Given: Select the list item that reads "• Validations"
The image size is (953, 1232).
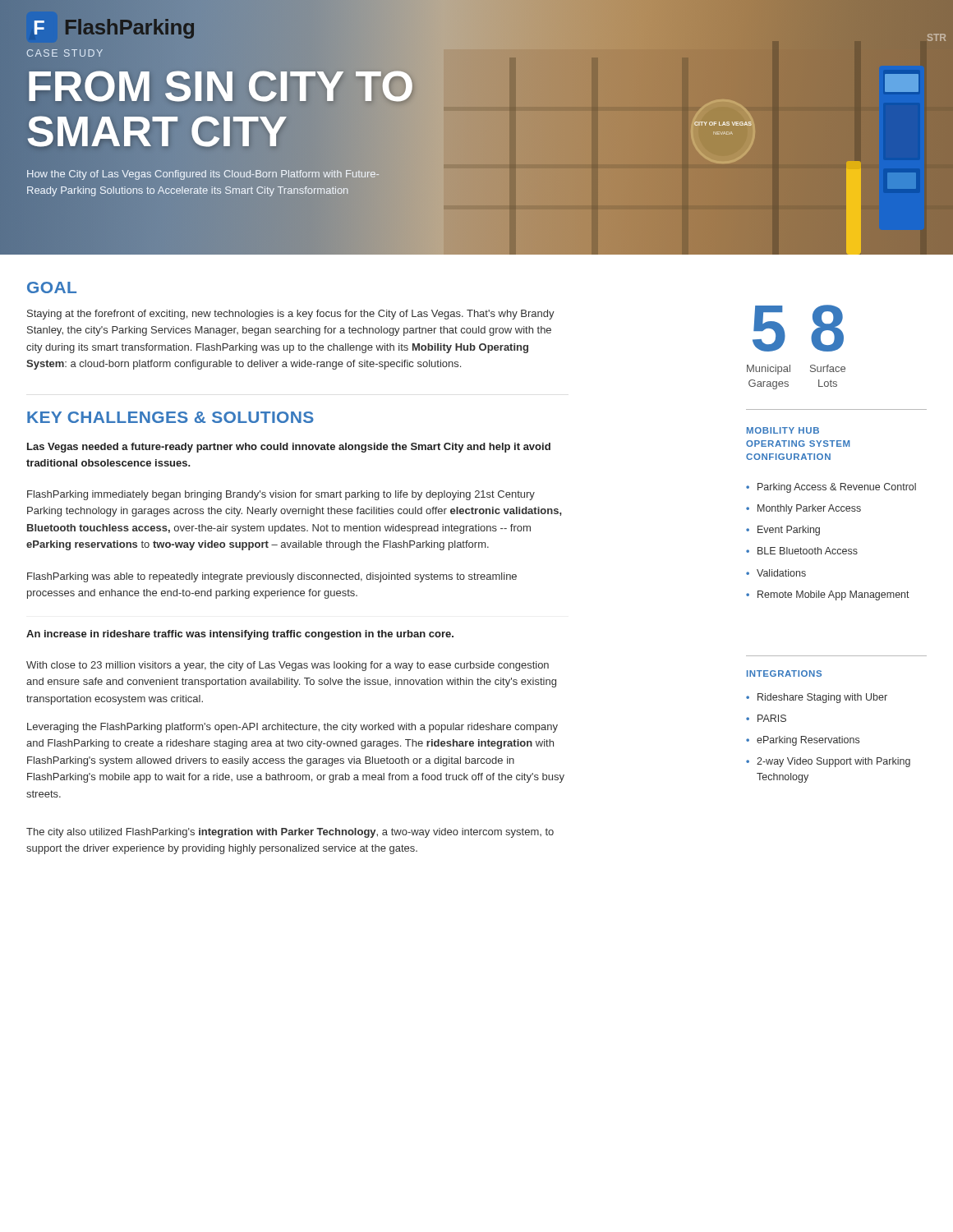Looking at the screenshot, I should tap(776, 573).
